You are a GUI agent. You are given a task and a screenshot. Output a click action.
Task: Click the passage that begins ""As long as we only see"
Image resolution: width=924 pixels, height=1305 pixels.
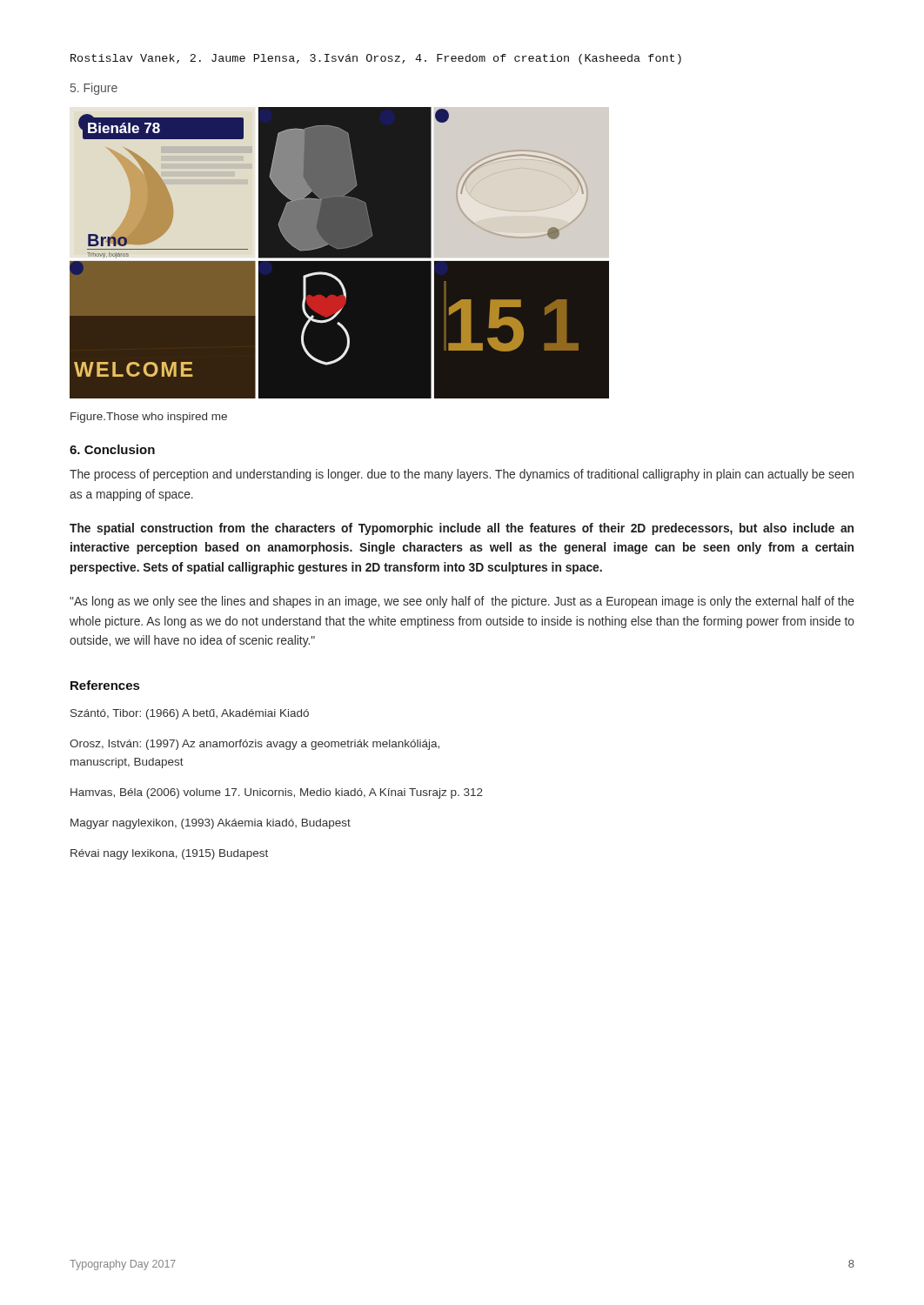pyautogui.click(x=462, y=621)
